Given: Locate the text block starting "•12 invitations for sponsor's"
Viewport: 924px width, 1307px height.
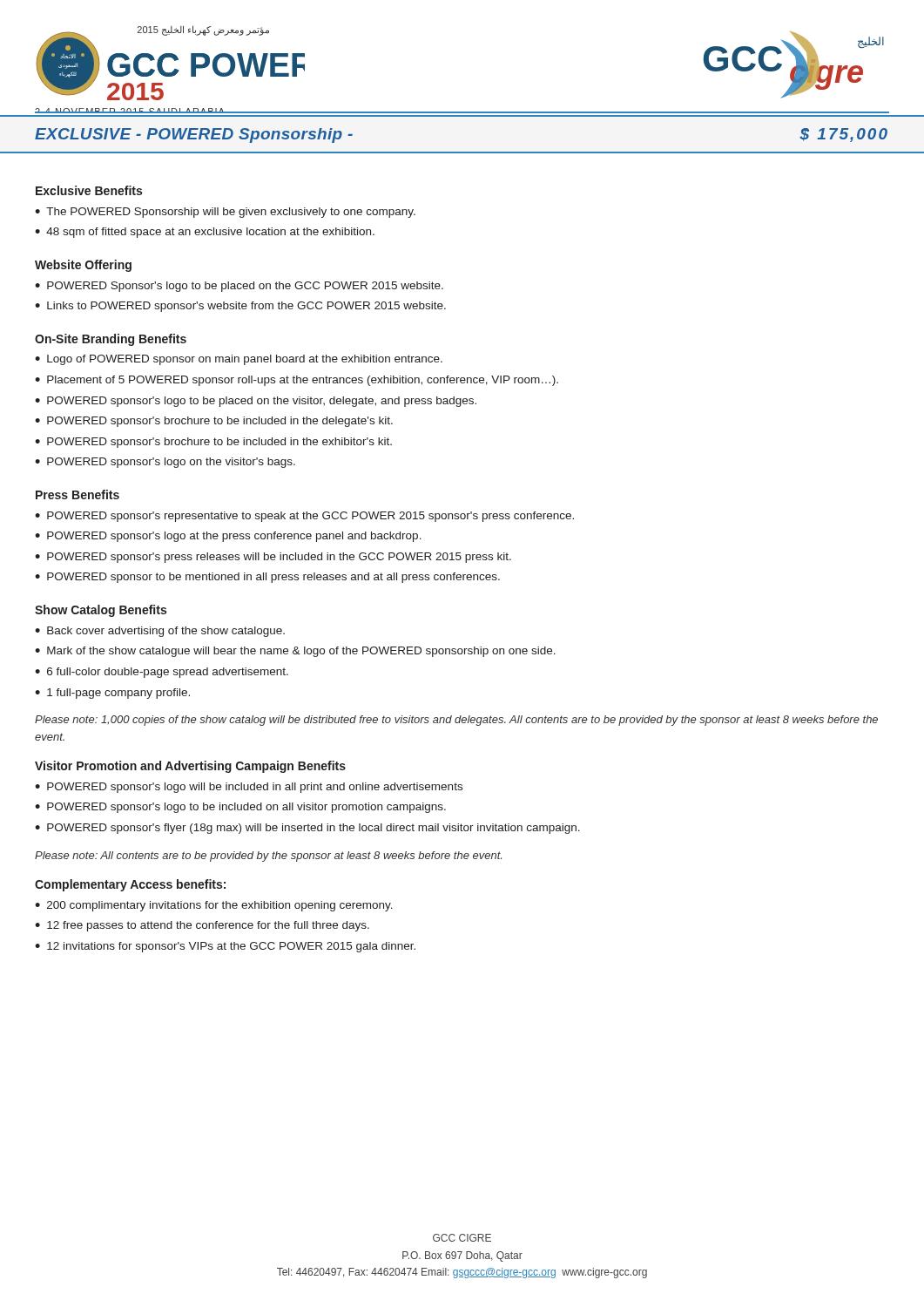Looking at the screenshot, I should point(226,947).
